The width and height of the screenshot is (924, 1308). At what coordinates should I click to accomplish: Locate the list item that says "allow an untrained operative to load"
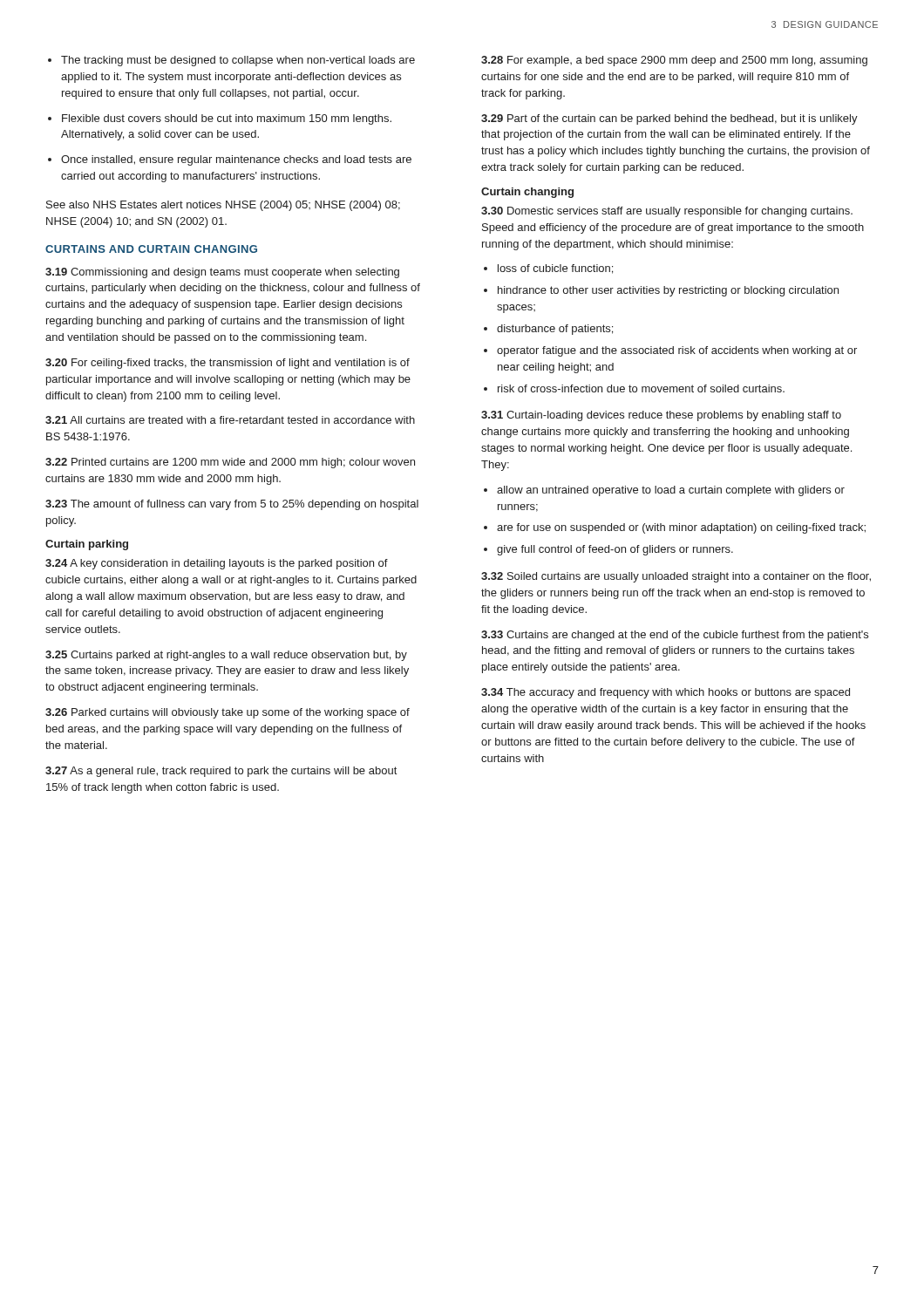(x=685, y=498)
